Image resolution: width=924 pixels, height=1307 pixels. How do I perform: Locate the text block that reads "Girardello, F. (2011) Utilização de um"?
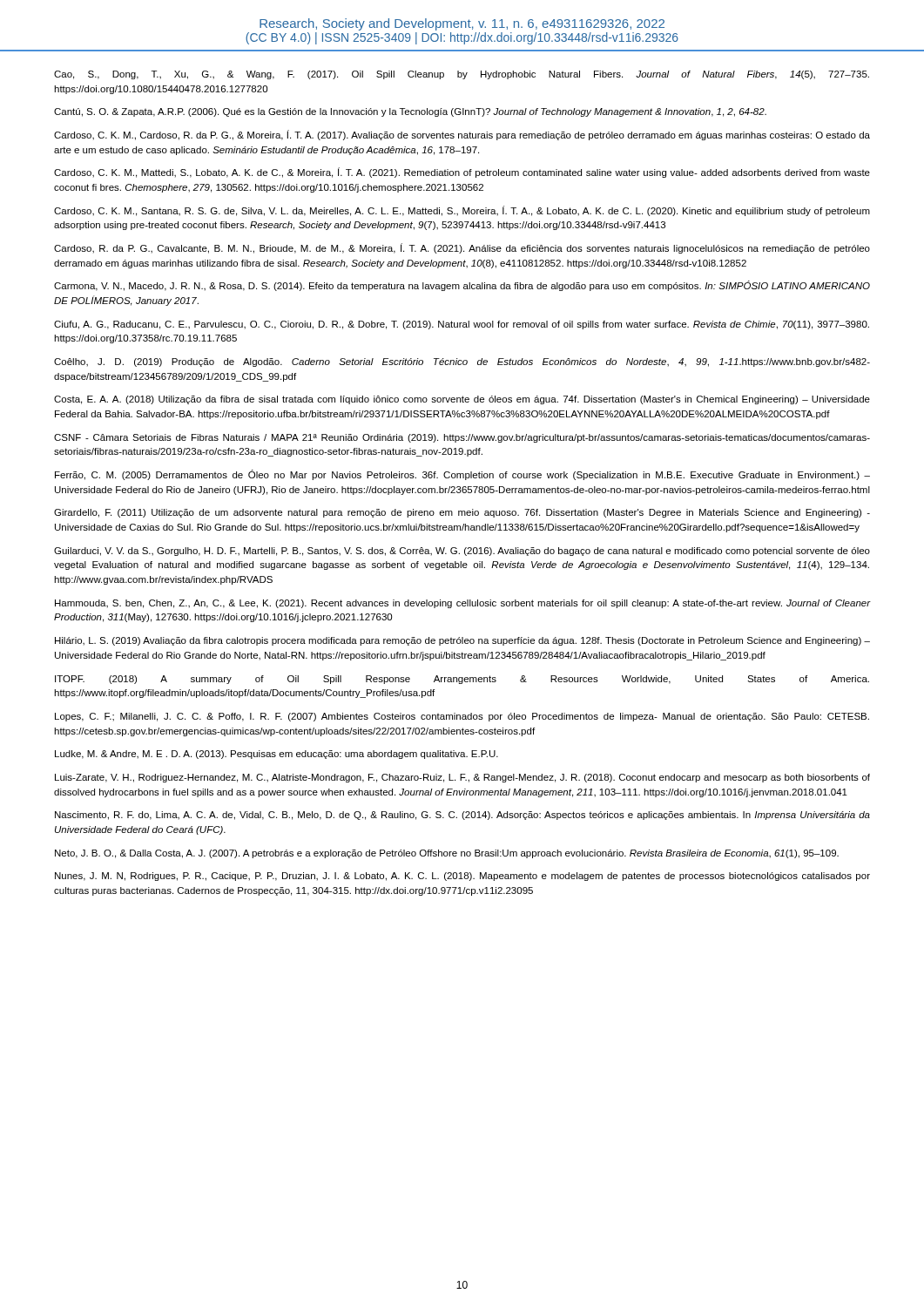[462, 520]
